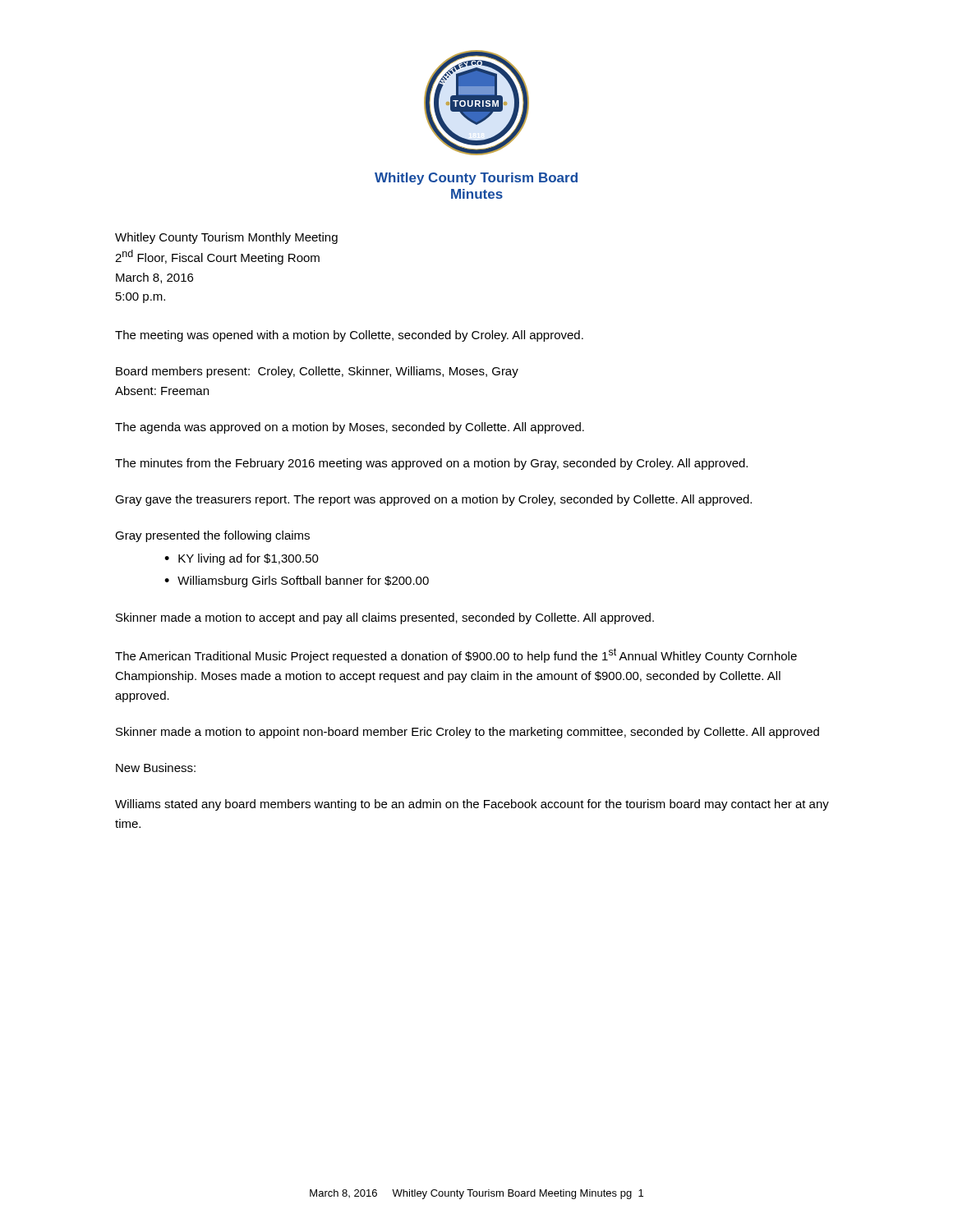Viewport: 953px width, 1232px height.
Task: Point to the element starting "New Business:"
Action: (156, 768)
